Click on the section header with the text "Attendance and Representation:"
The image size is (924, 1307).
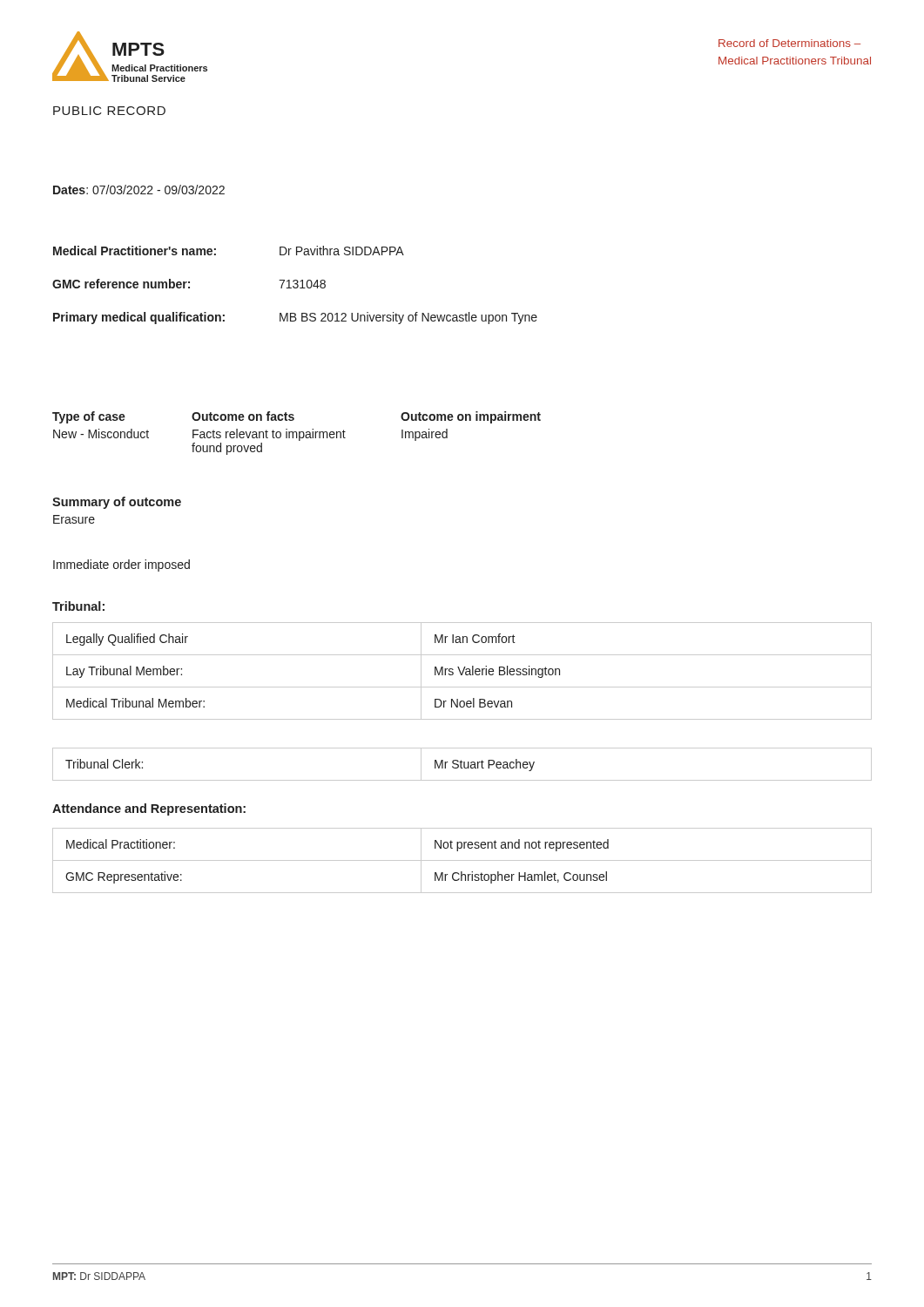pos(149,809)
